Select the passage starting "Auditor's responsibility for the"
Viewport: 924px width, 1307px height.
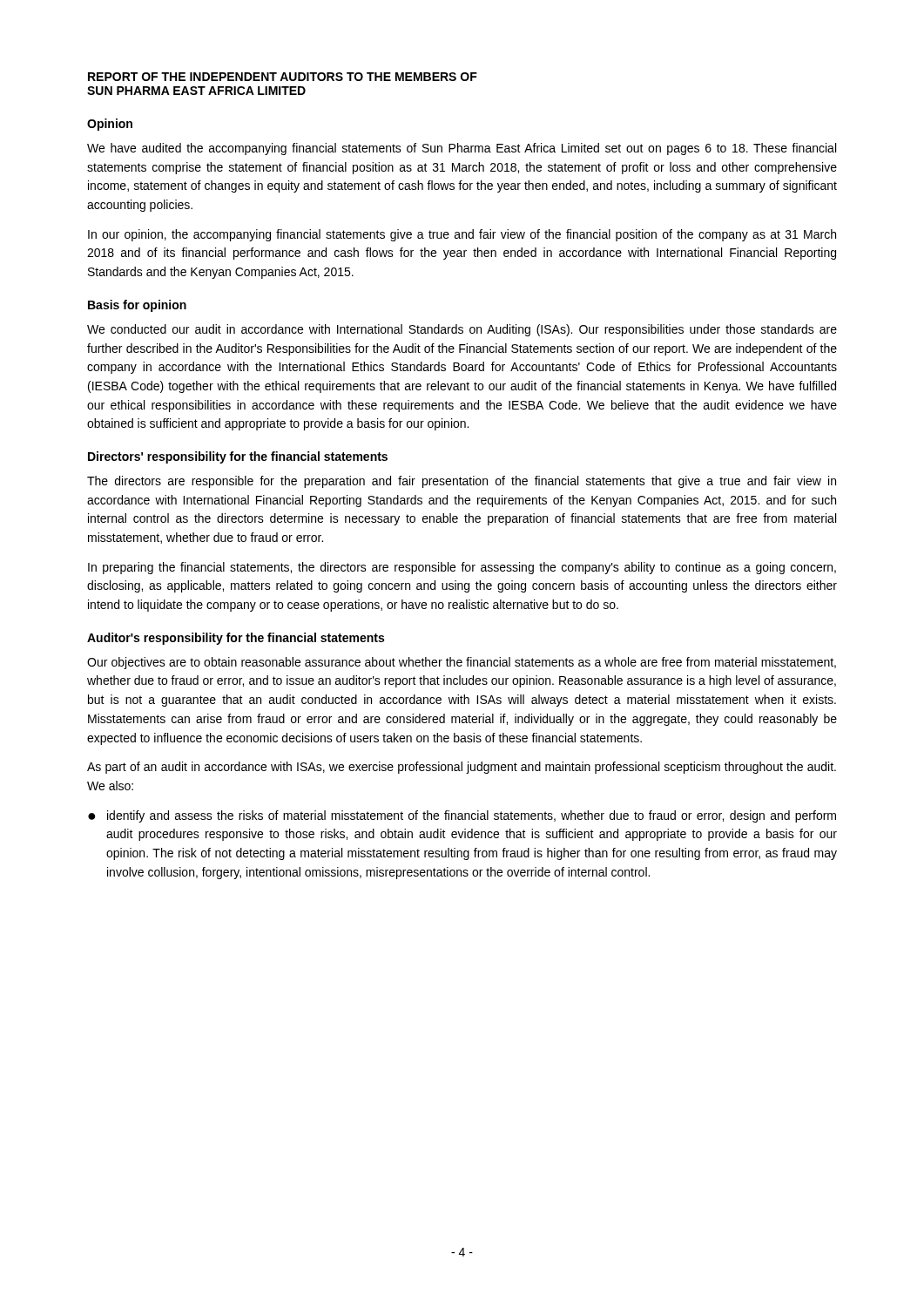(x=236, y=638)
